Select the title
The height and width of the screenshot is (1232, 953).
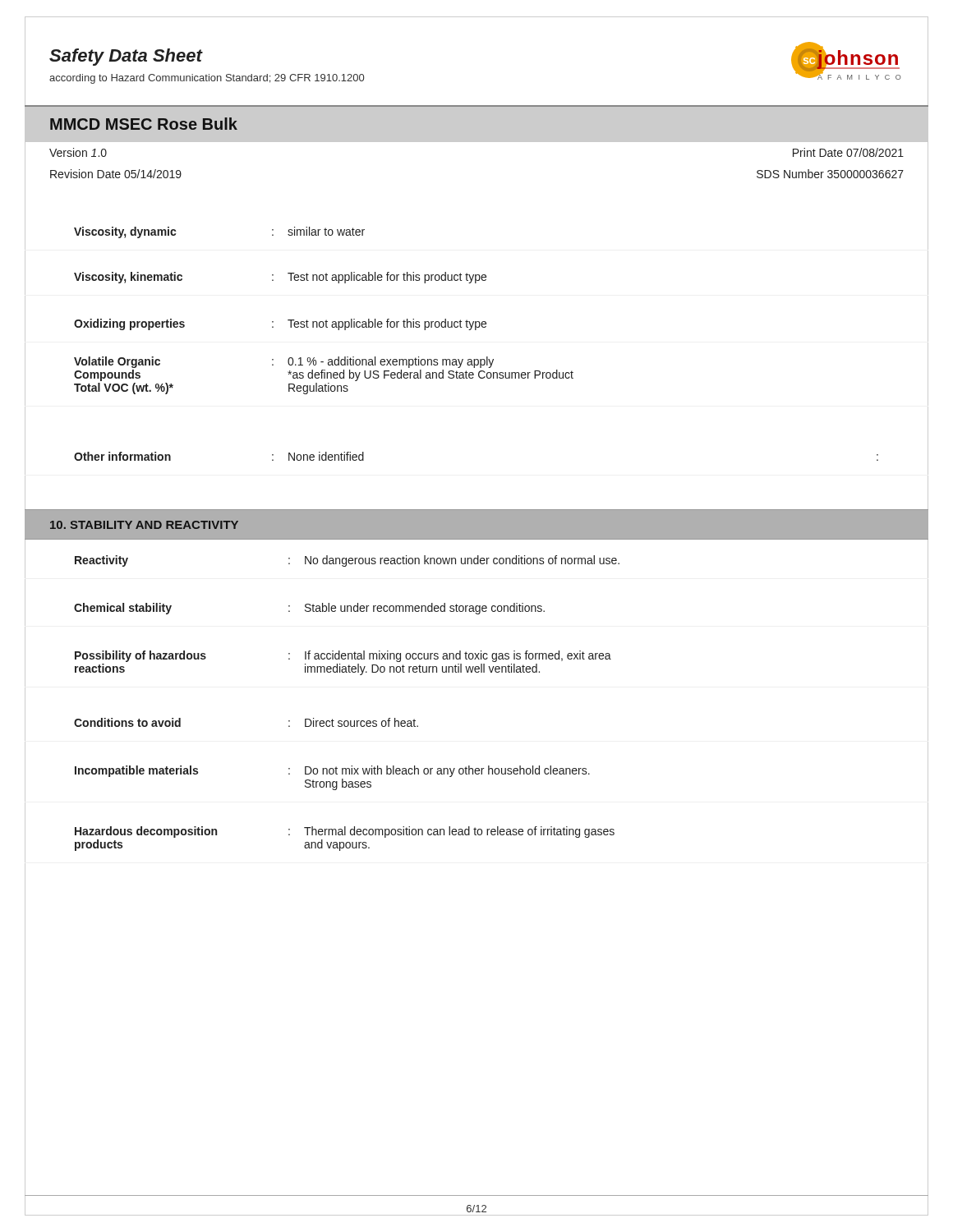[143, 124]
